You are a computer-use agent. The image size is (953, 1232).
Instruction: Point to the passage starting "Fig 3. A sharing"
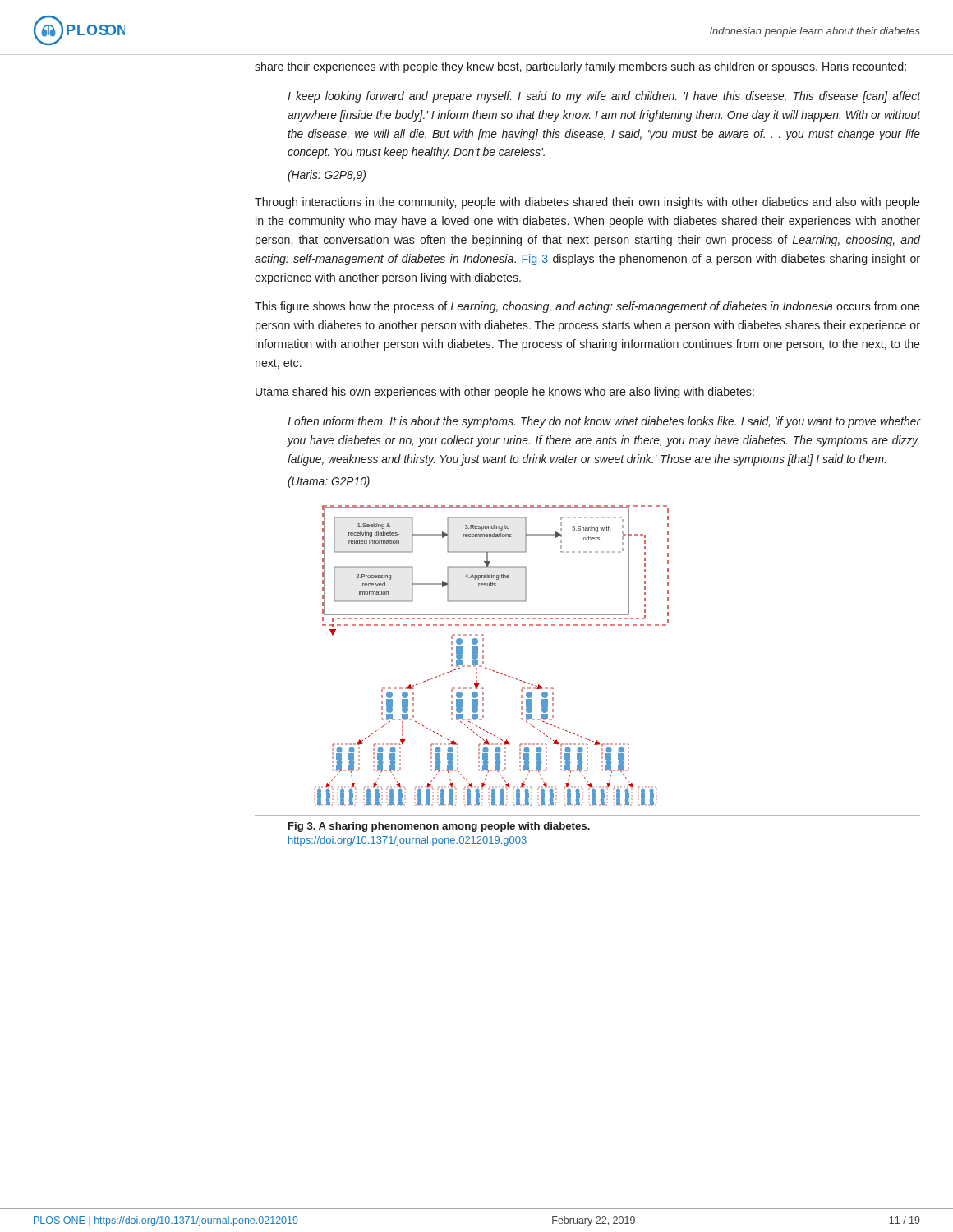(x=439, y=826)
